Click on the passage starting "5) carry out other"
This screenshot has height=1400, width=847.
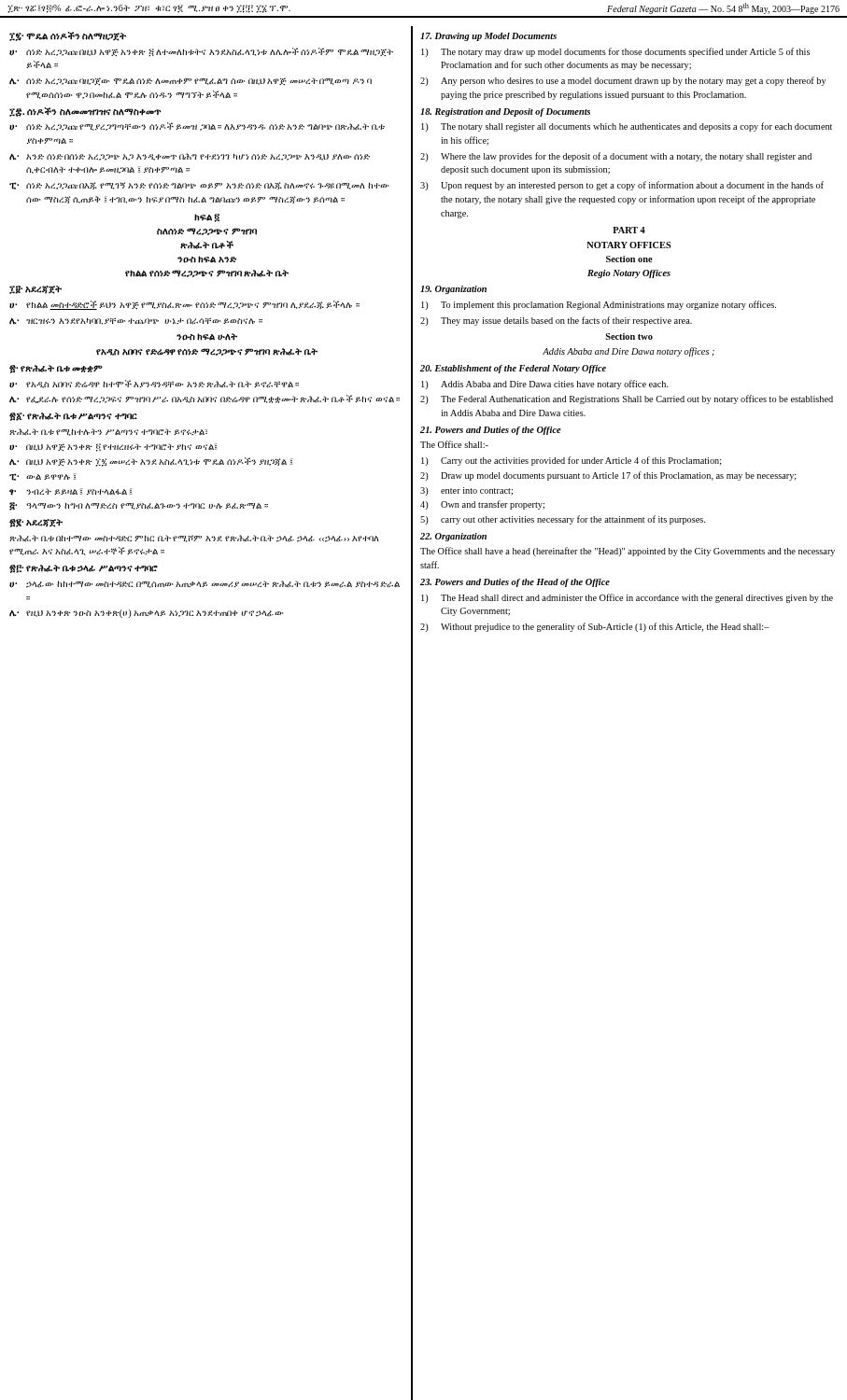click(x=563, y=520)
